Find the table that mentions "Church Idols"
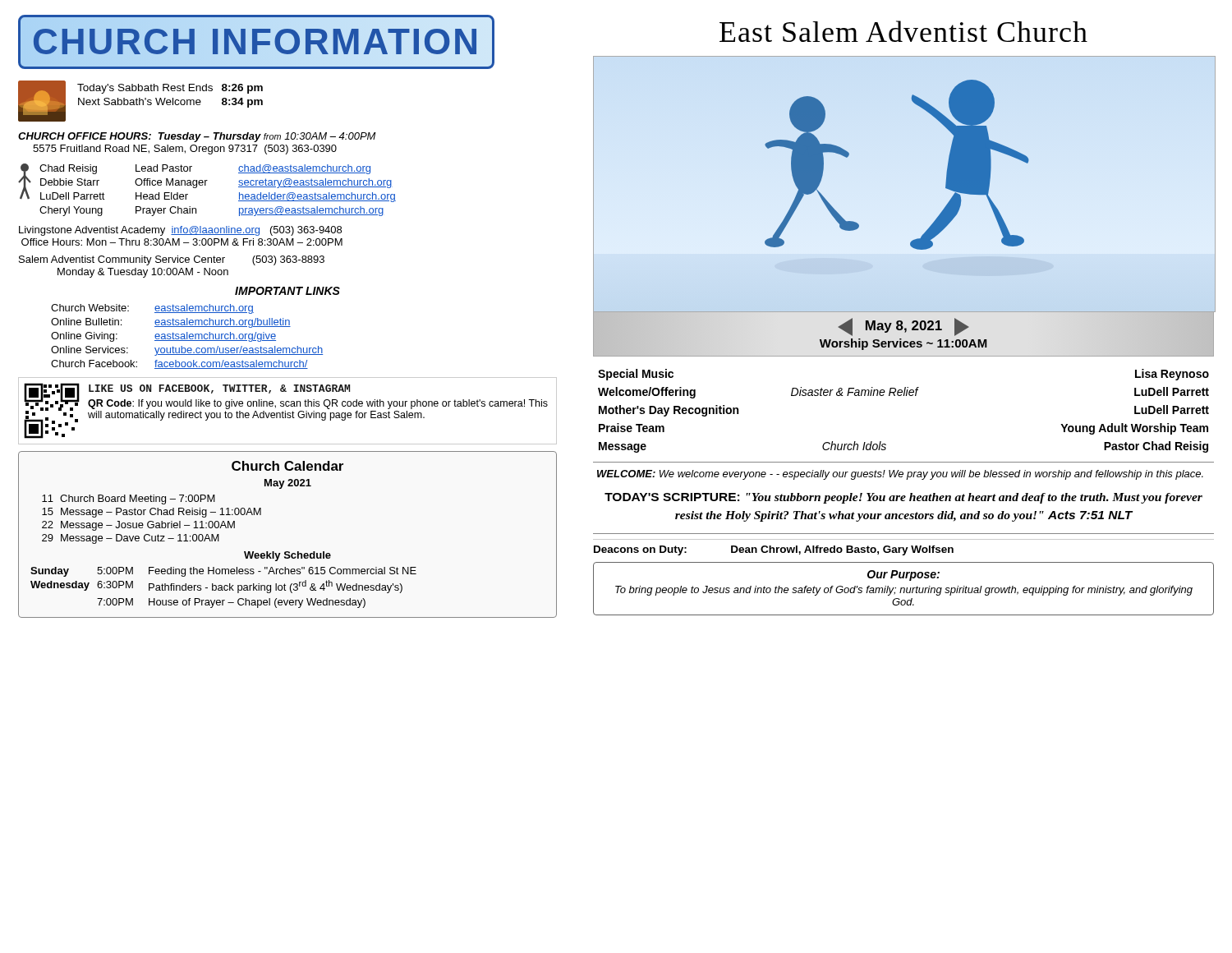Viewport: 1232px width, 953px height. (x=903, y=410)
